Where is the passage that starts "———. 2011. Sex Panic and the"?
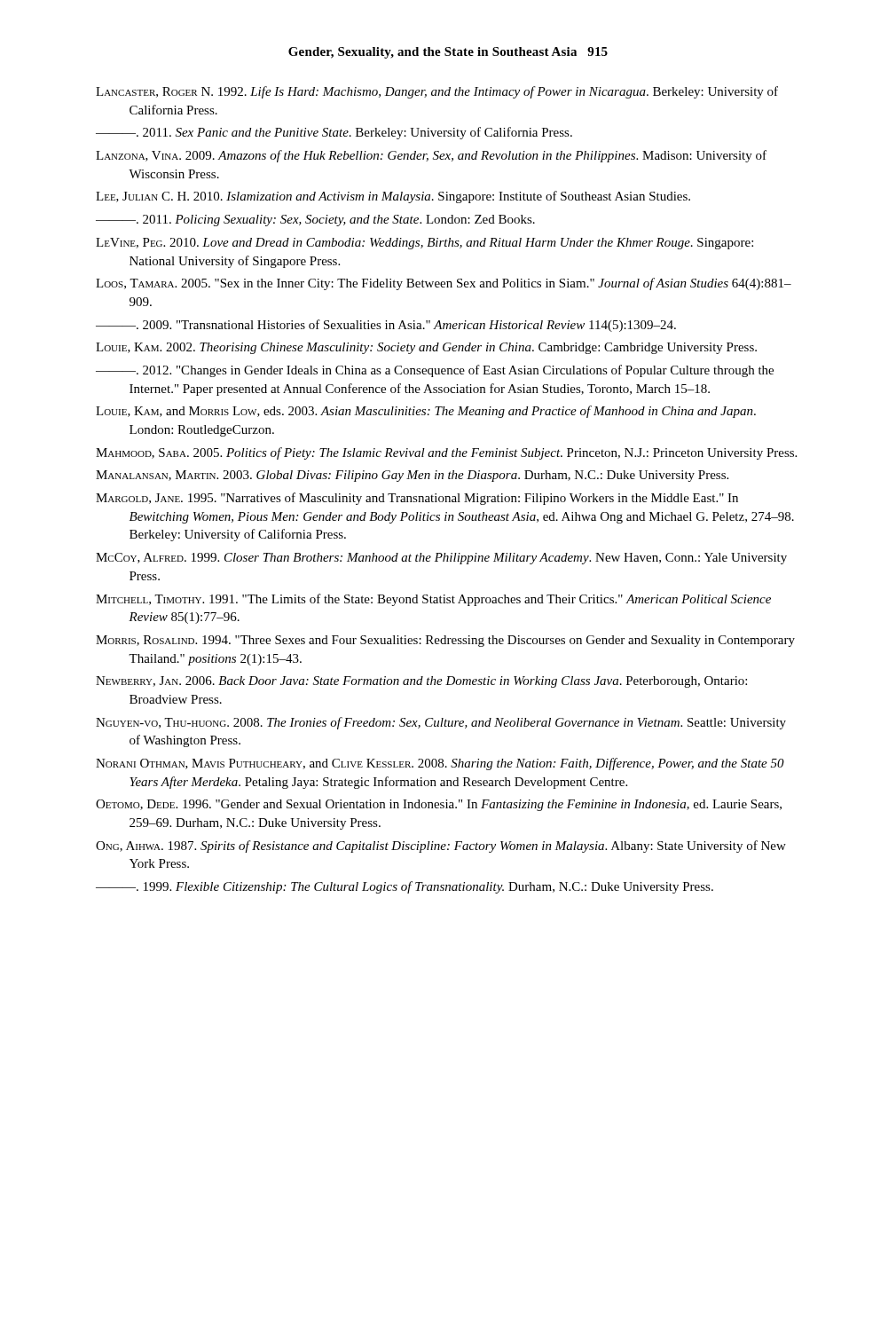The image size is (896, 1331). (334, 133)
